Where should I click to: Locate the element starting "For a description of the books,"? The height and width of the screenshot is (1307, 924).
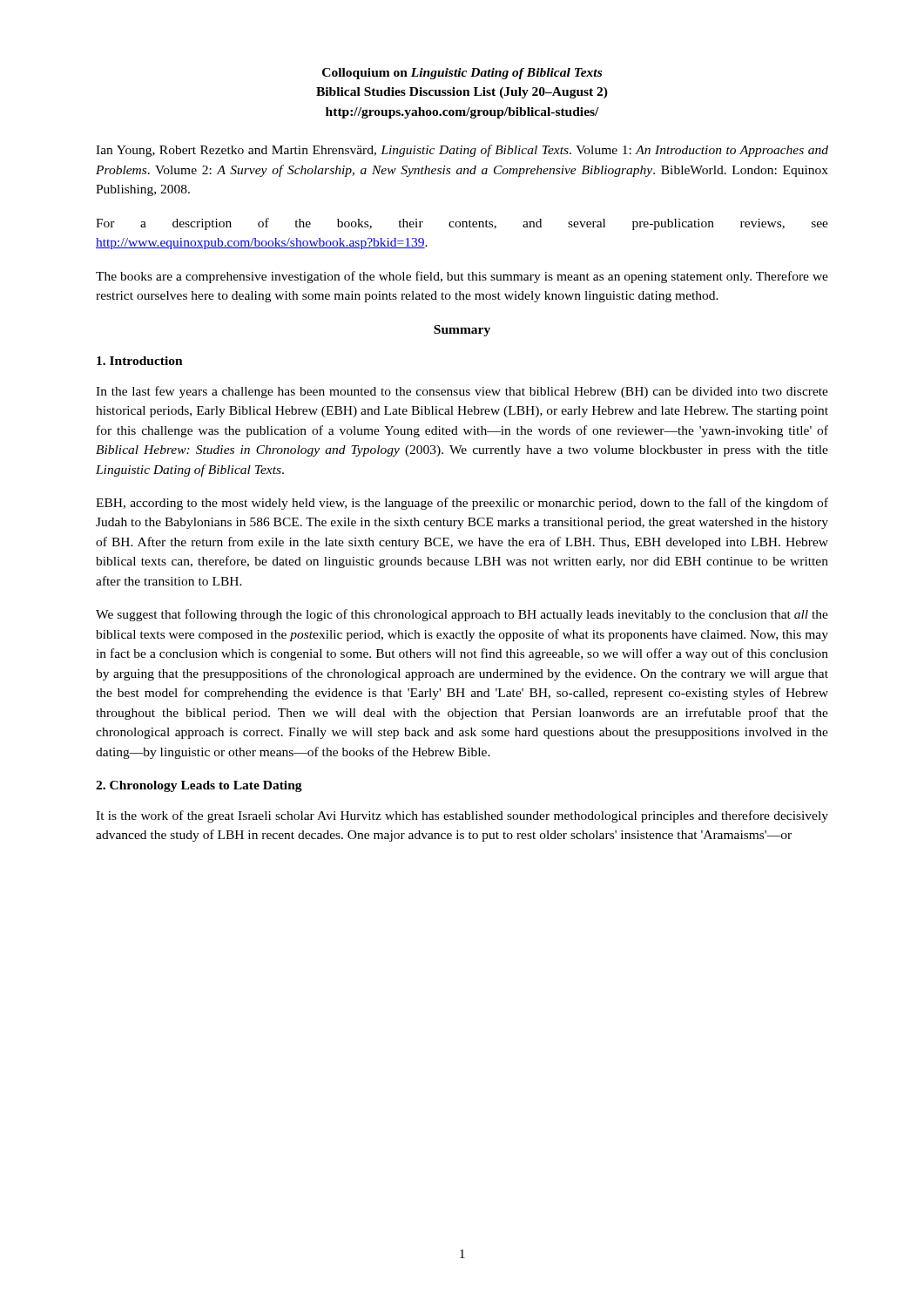point(462,232)
